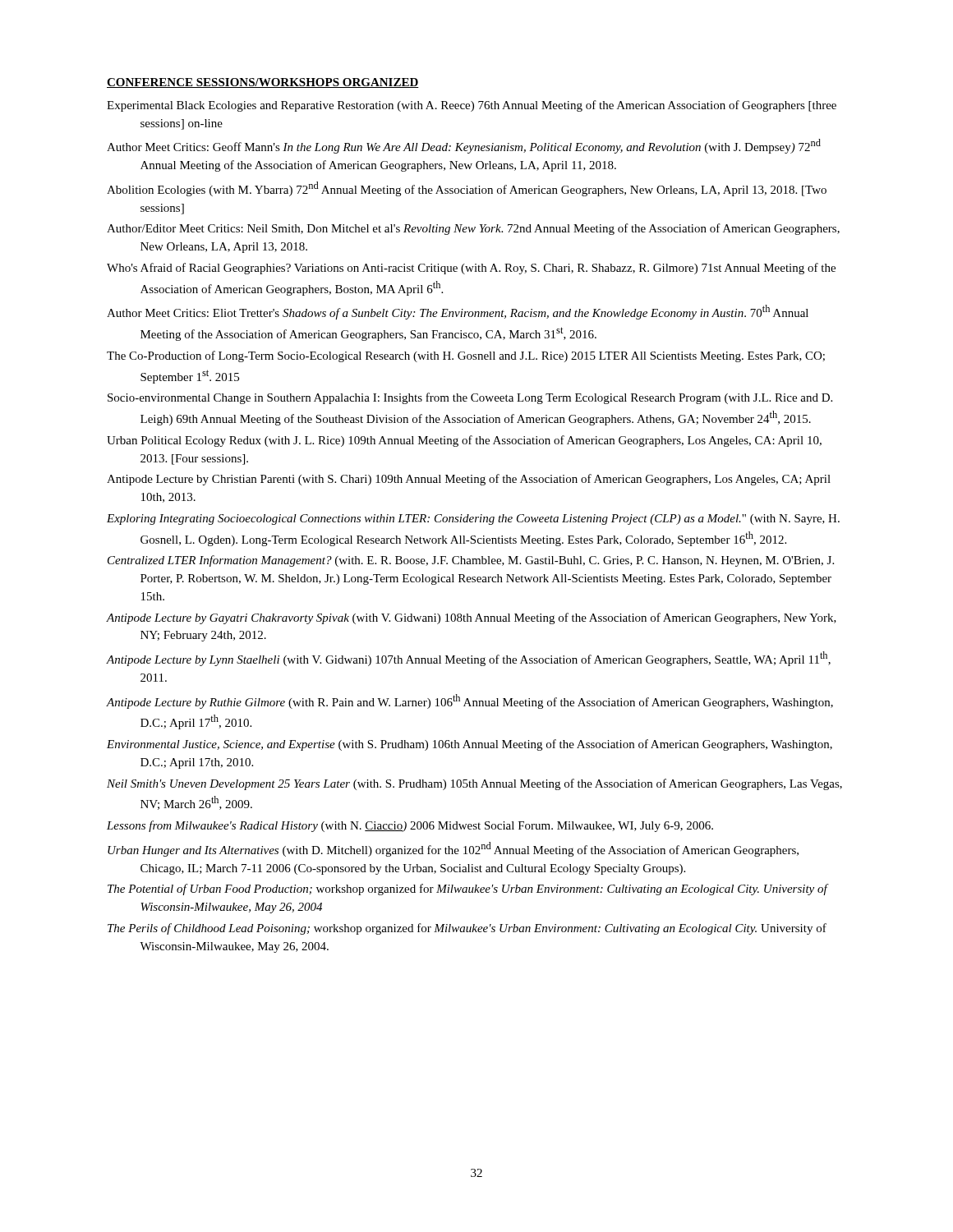The height and width of the screenshot is (1232, 953).
Task: Navigate to the block starting "The Potential of Urban"
Action: pyautogui.click(x=467, y=898)
